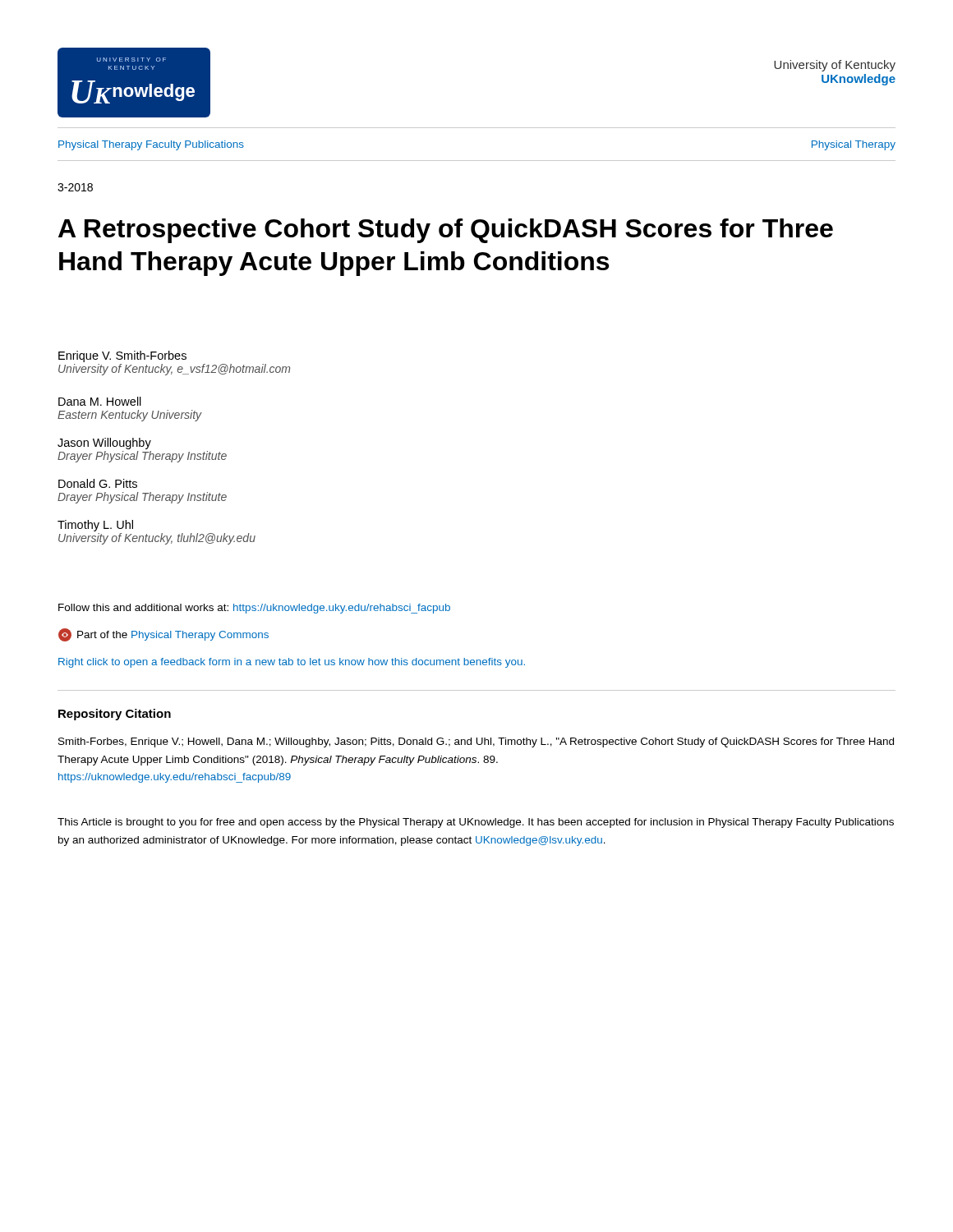Point to "Dana M. Howell Eastern Kentucky University"

(x=100, y=401)
